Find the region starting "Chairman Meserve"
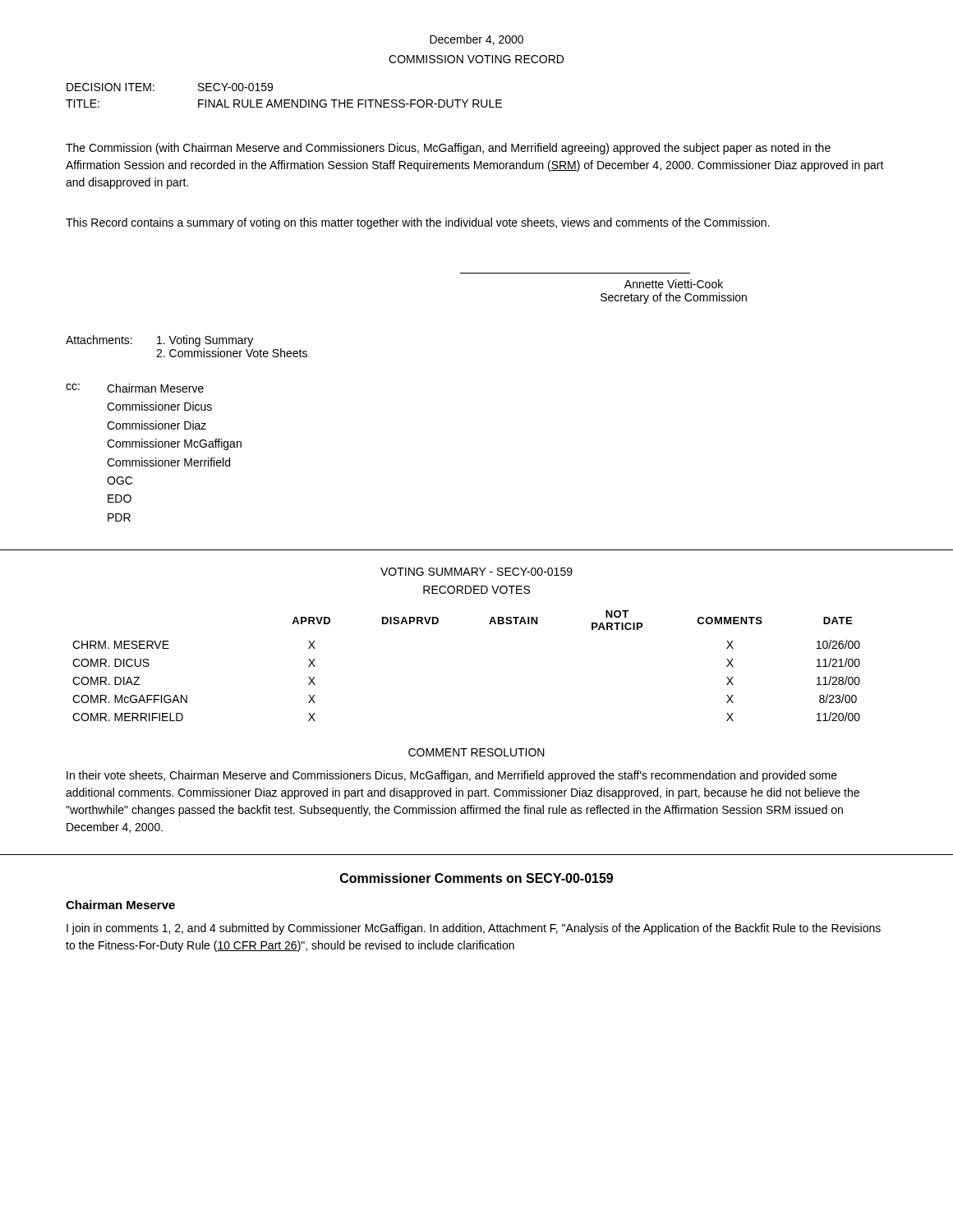 point(121,905)
